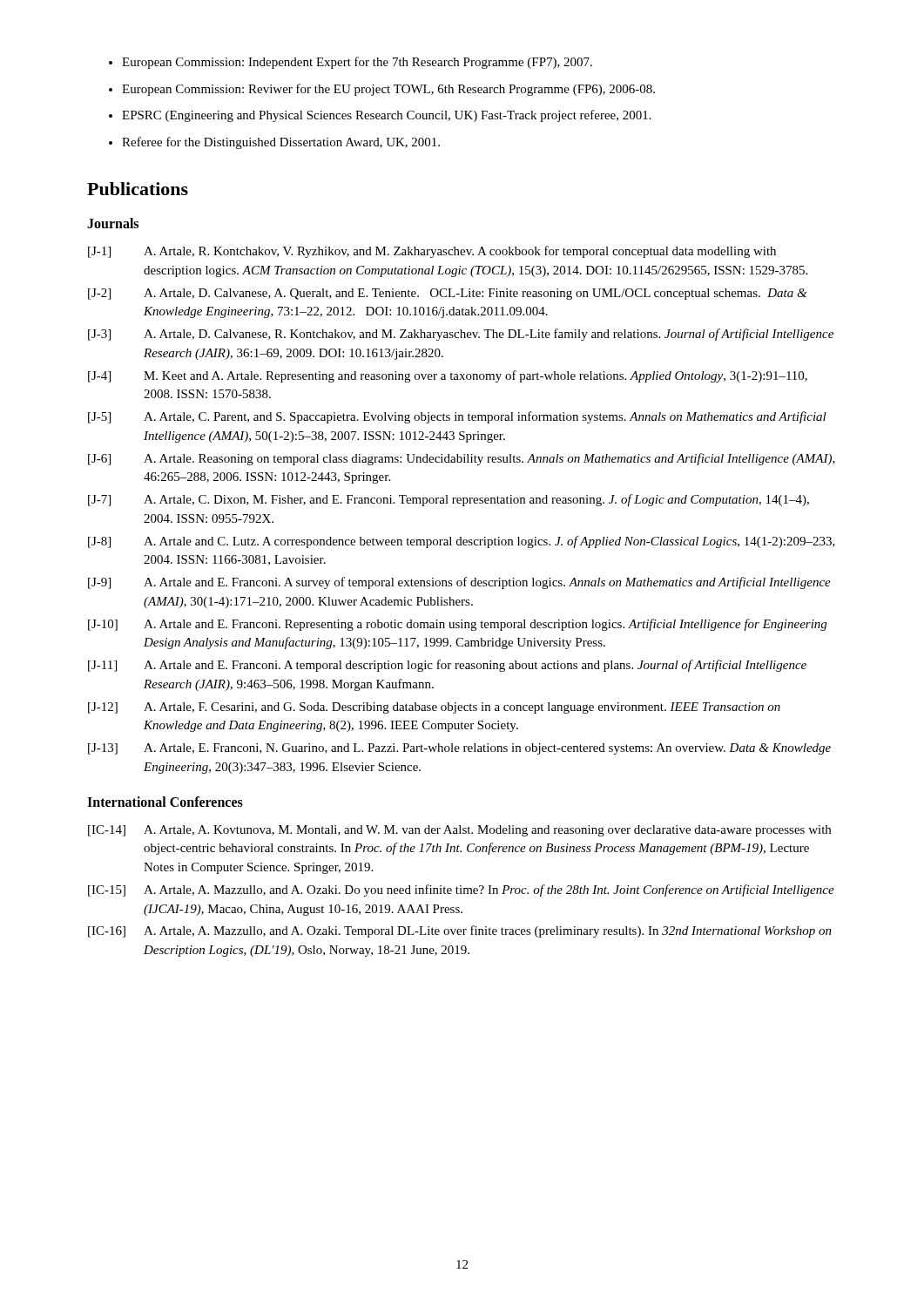This screenshot has height=1307, width=924.
Task: Find the element starting "[IC-14] A. Artale, A. Kovtunova,"
Action: coord(462,849)
